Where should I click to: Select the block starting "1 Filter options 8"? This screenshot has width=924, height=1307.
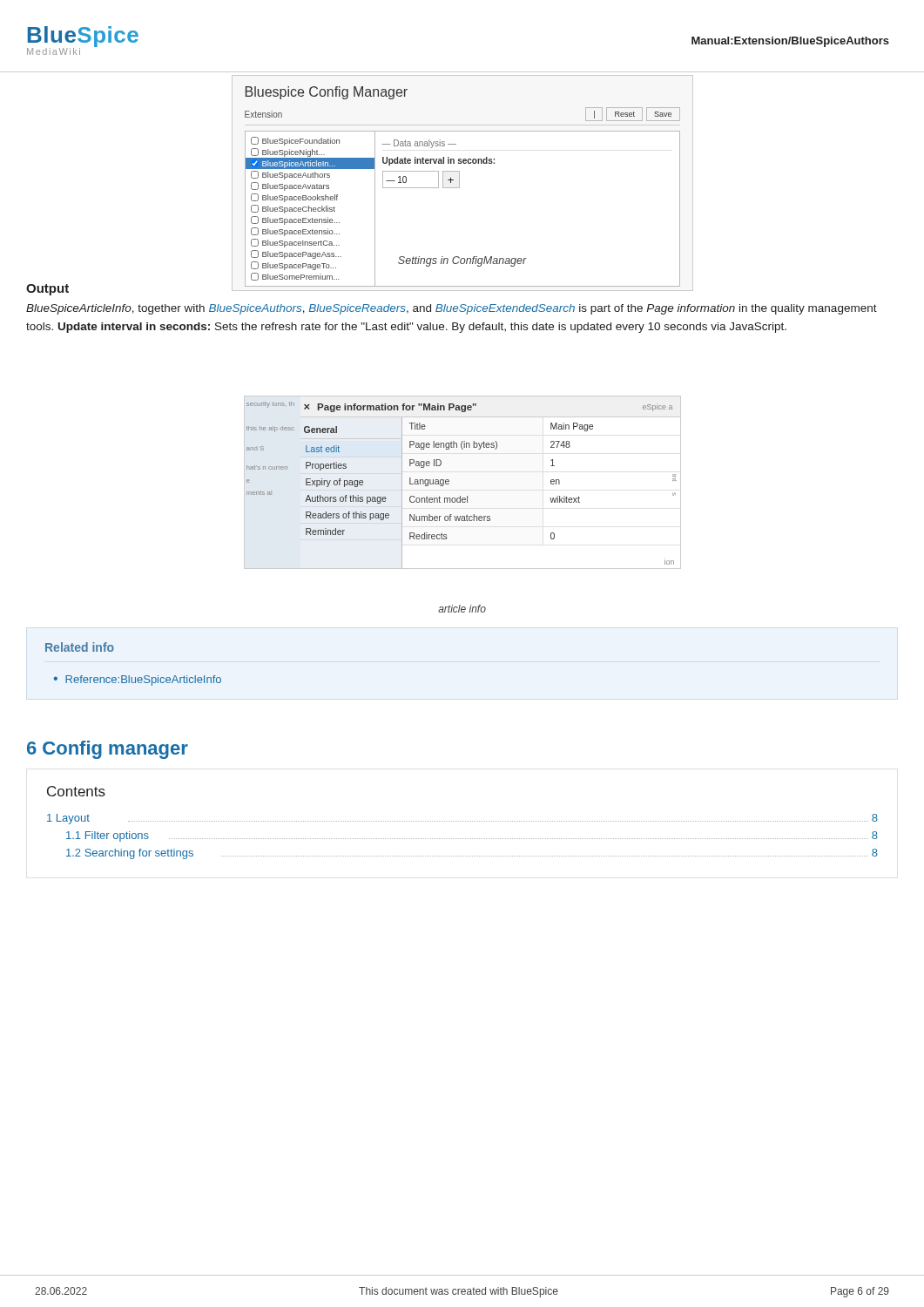coord(472,835)
